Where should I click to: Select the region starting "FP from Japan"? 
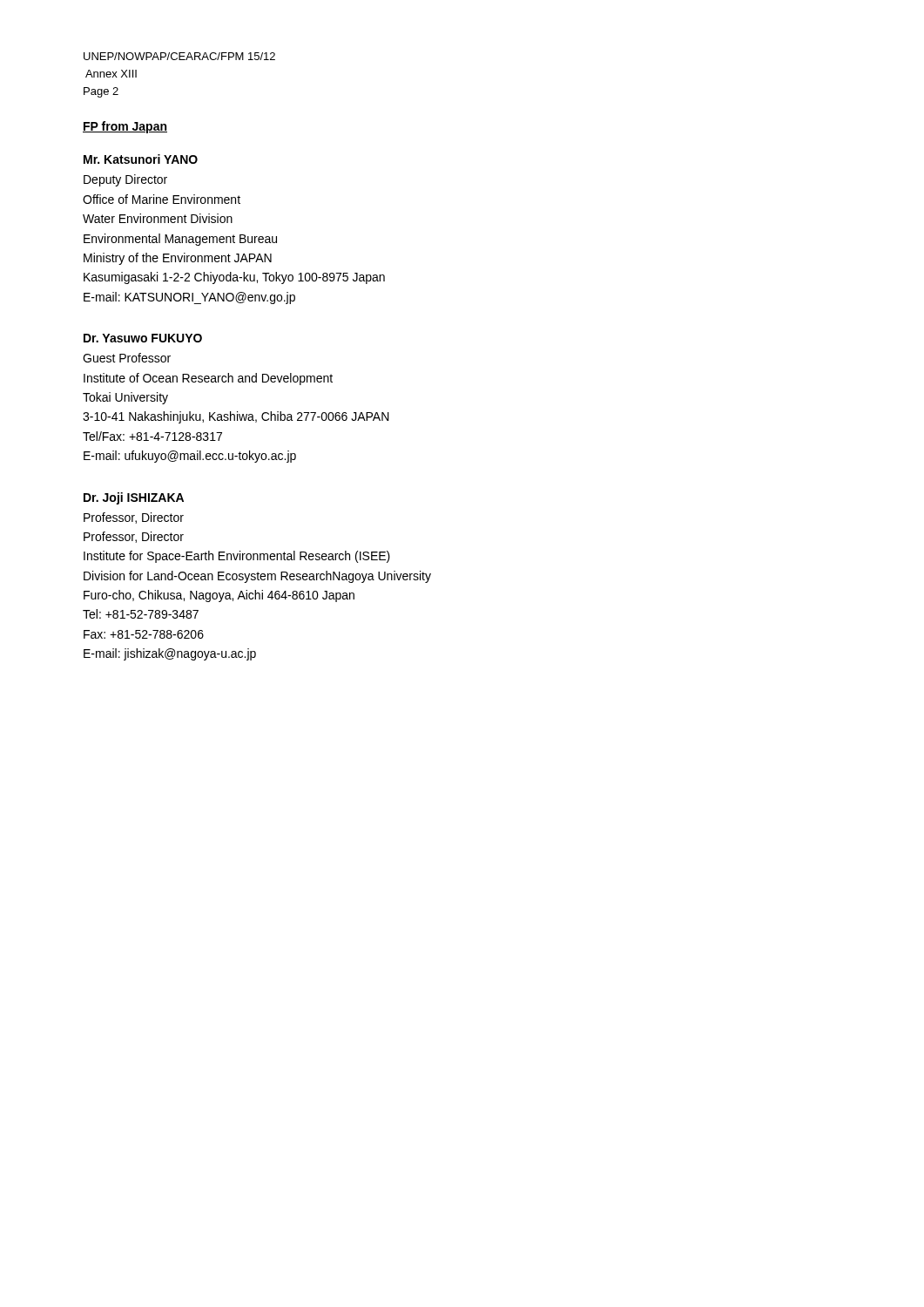click(125, 127)
